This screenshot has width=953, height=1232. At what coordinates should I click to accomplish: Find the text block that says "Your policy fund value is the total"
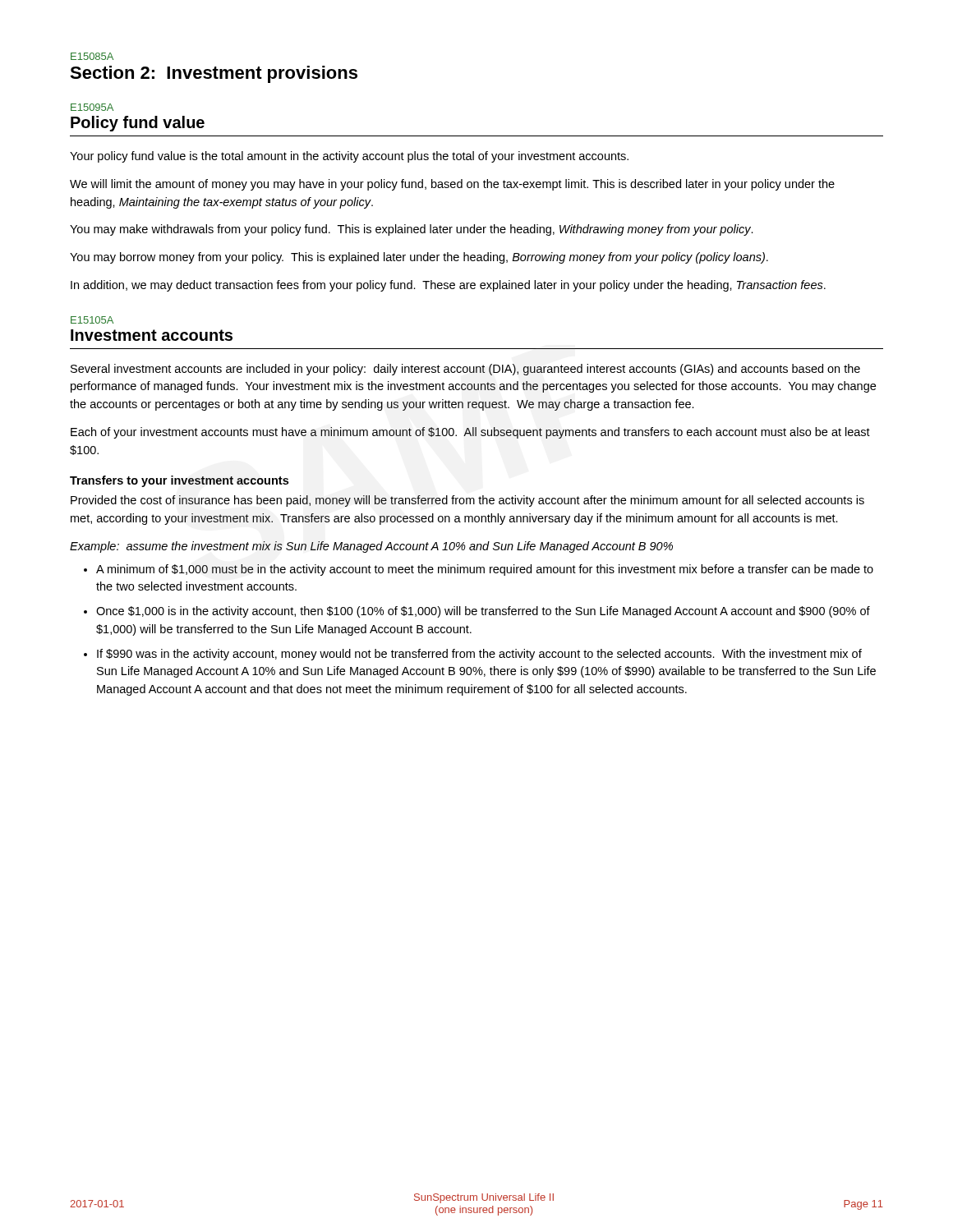click(350, 156)
